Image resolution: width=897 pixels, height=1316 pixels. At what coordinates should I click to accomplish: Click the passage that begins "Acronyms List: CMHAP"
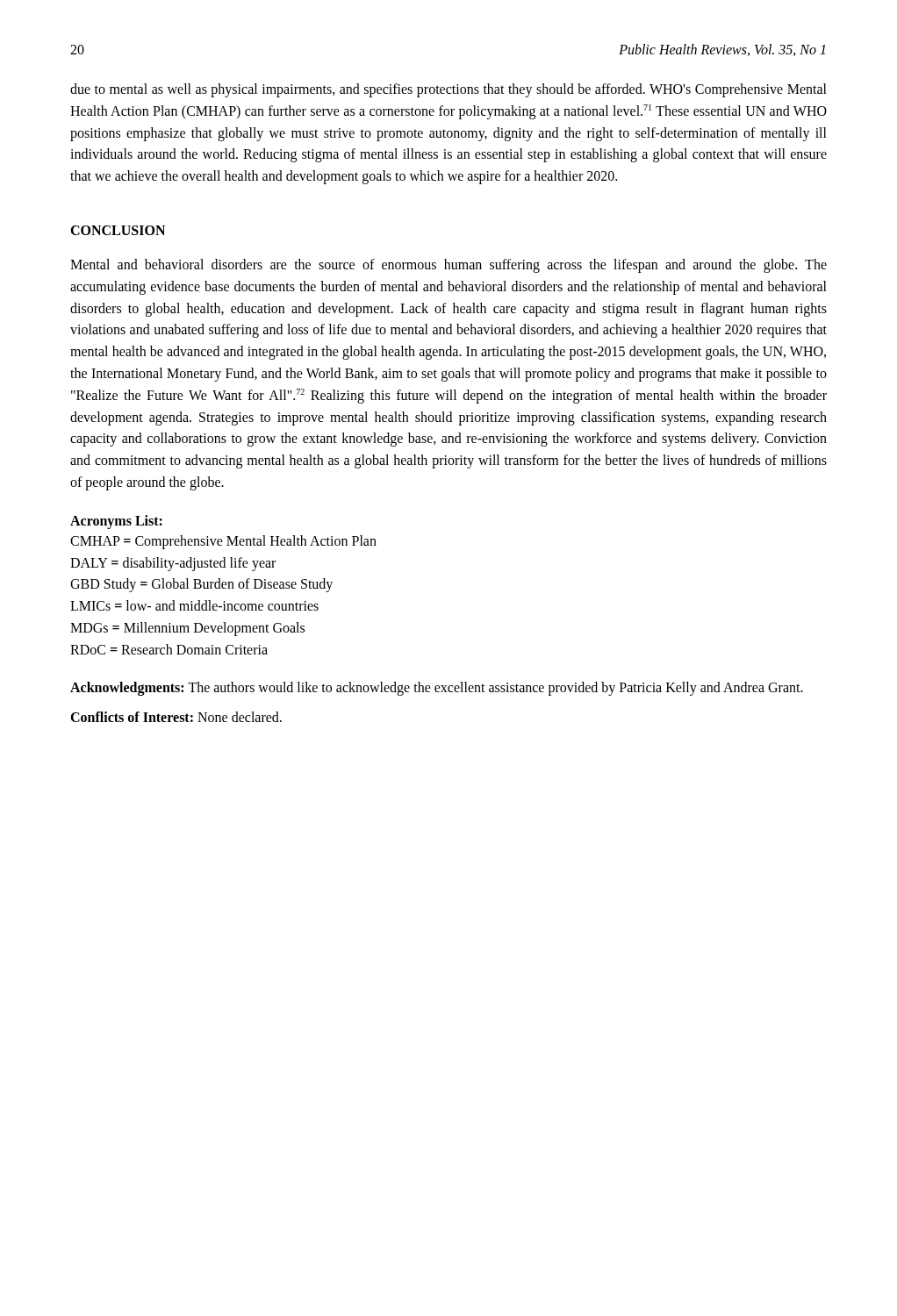(x=116, y=522)
